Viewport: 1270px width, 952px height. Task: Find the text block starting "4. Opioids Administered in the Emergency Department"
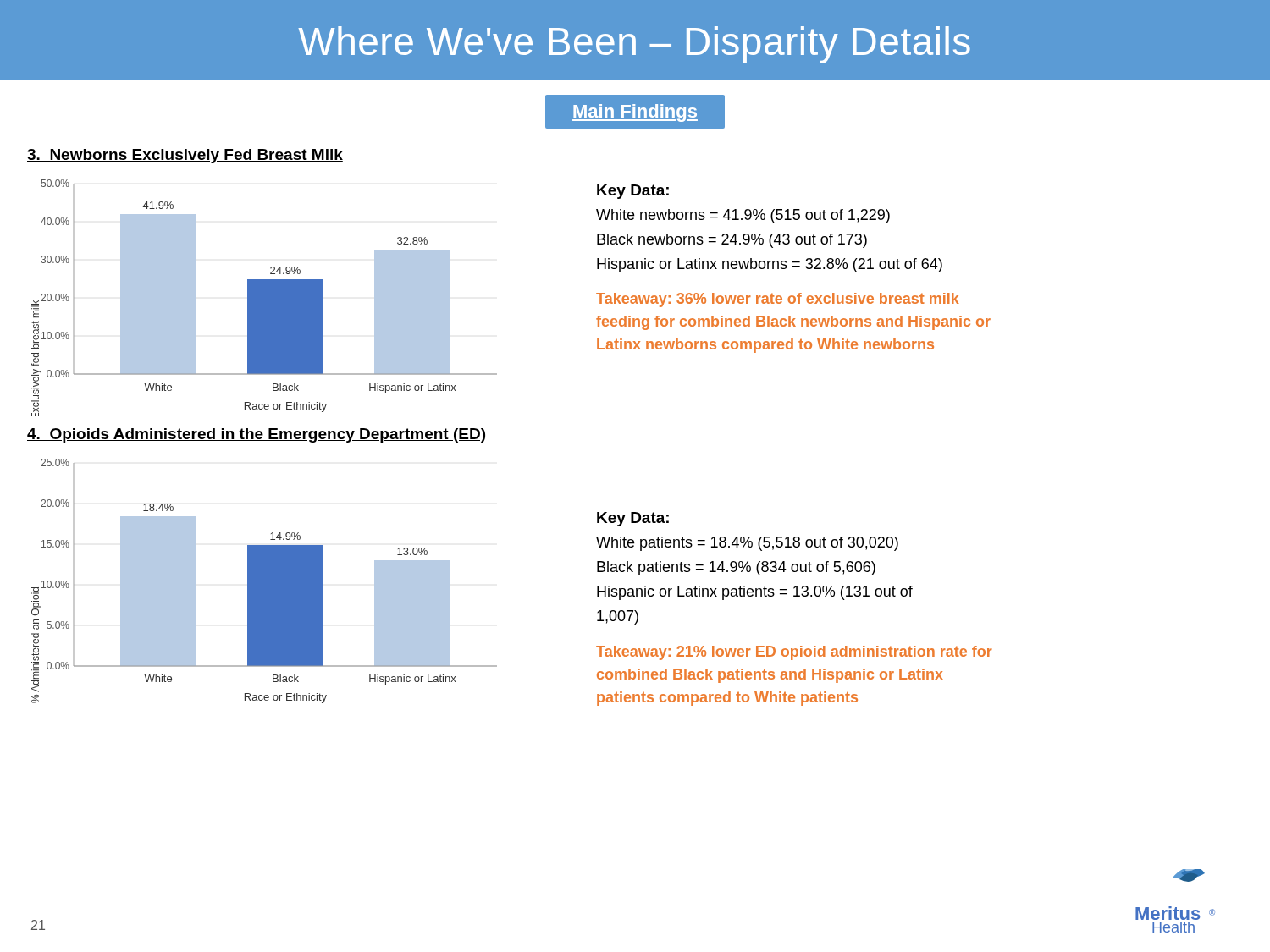coord(256,434)
